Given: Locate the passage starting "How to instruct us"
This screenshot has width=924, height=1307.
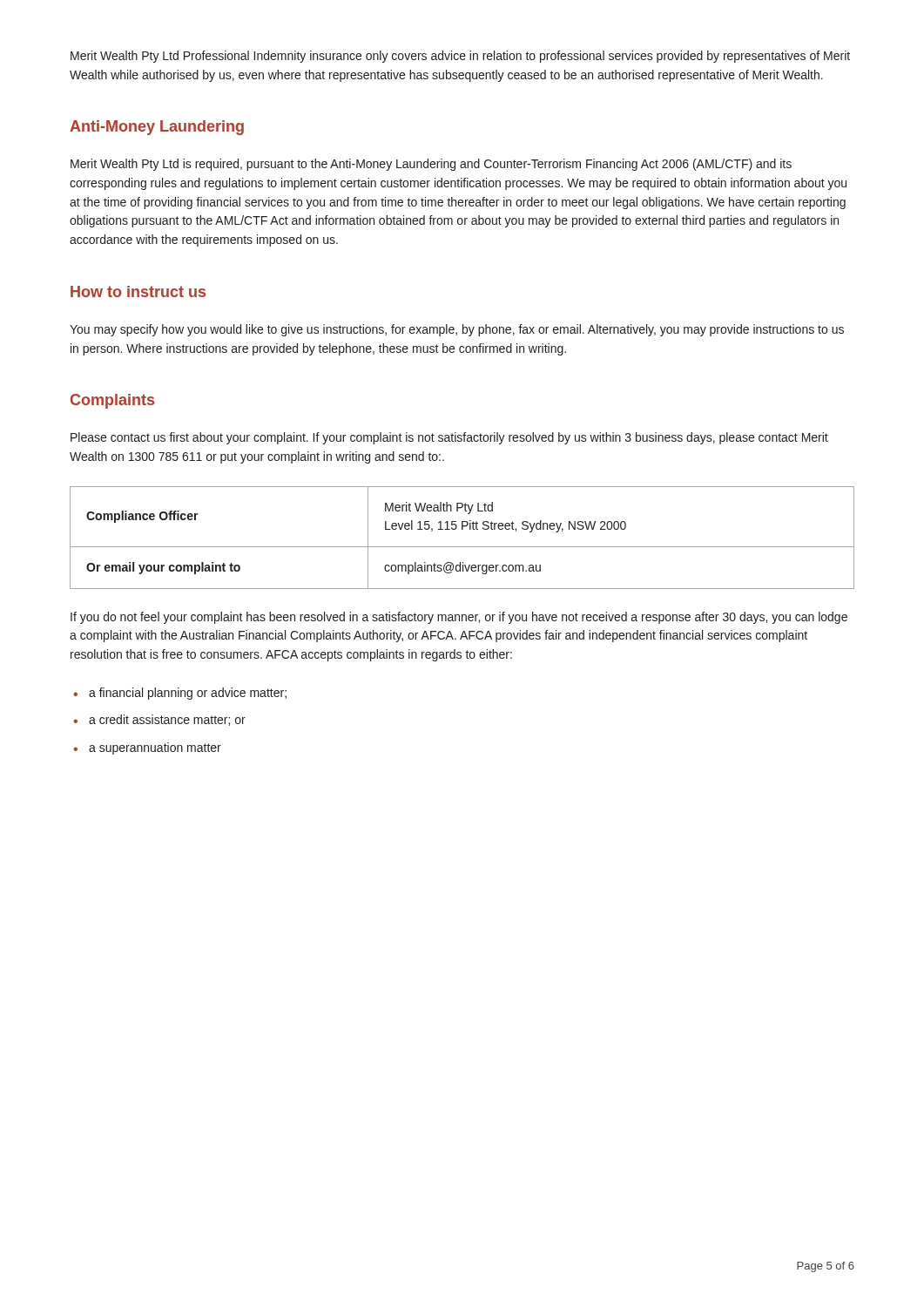Looking at the screenshot, I should click(138, 292).
